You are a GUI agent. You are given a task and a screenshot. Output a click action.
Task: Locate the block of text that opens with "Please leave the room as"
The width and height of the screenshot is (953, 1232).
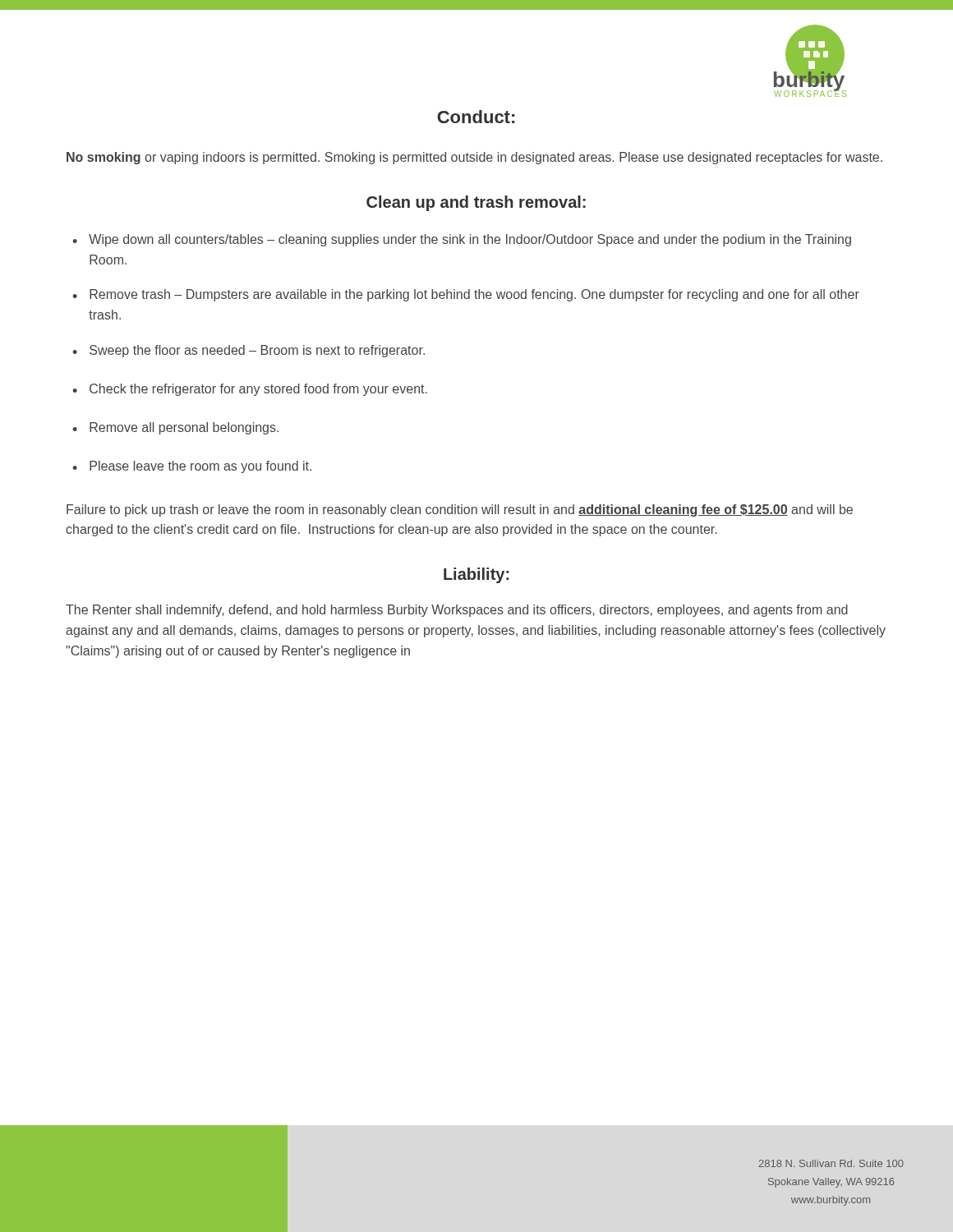(201, 466)
